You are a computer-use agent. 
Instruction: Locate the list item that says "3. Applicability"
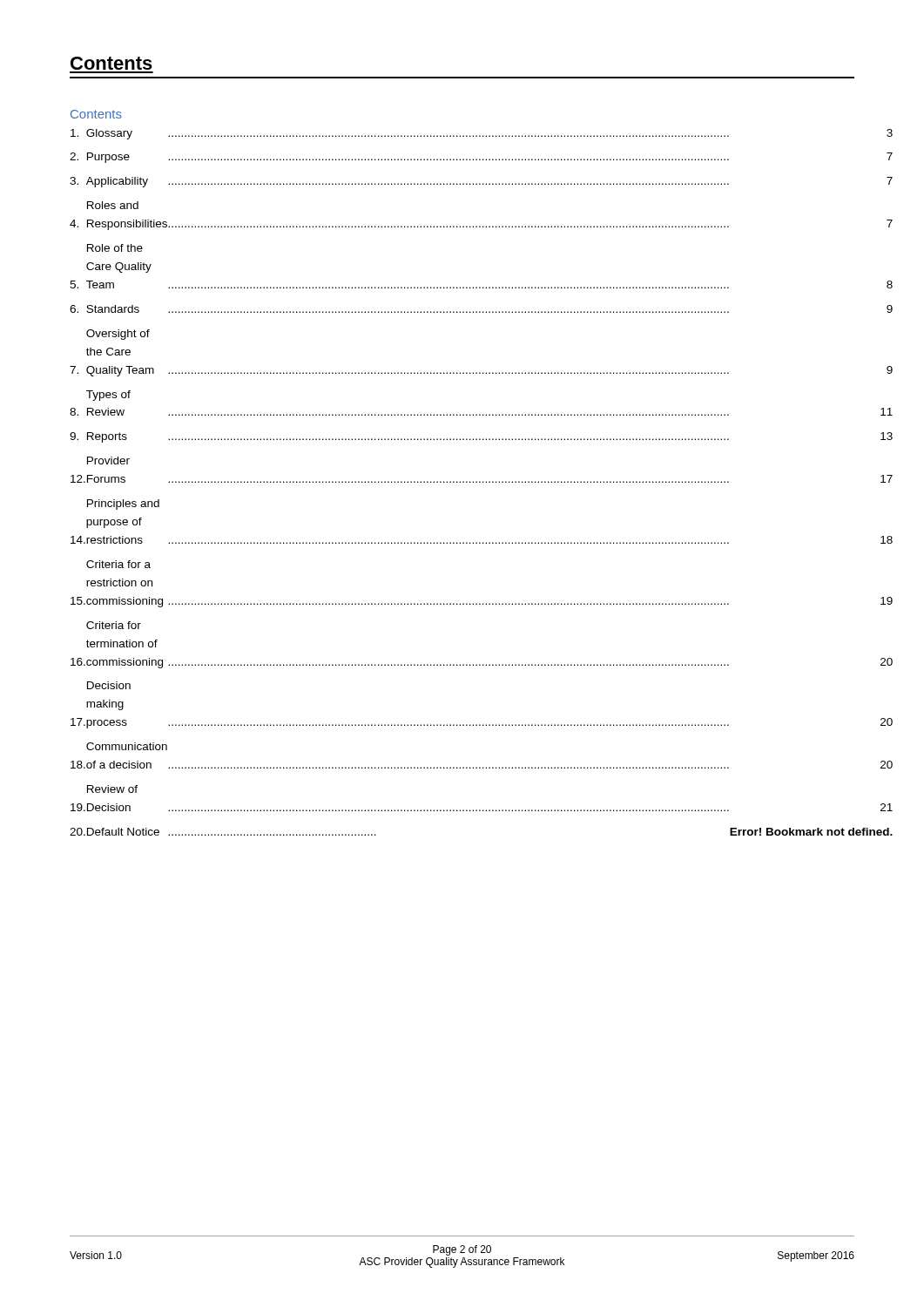[x=481, y=182]
